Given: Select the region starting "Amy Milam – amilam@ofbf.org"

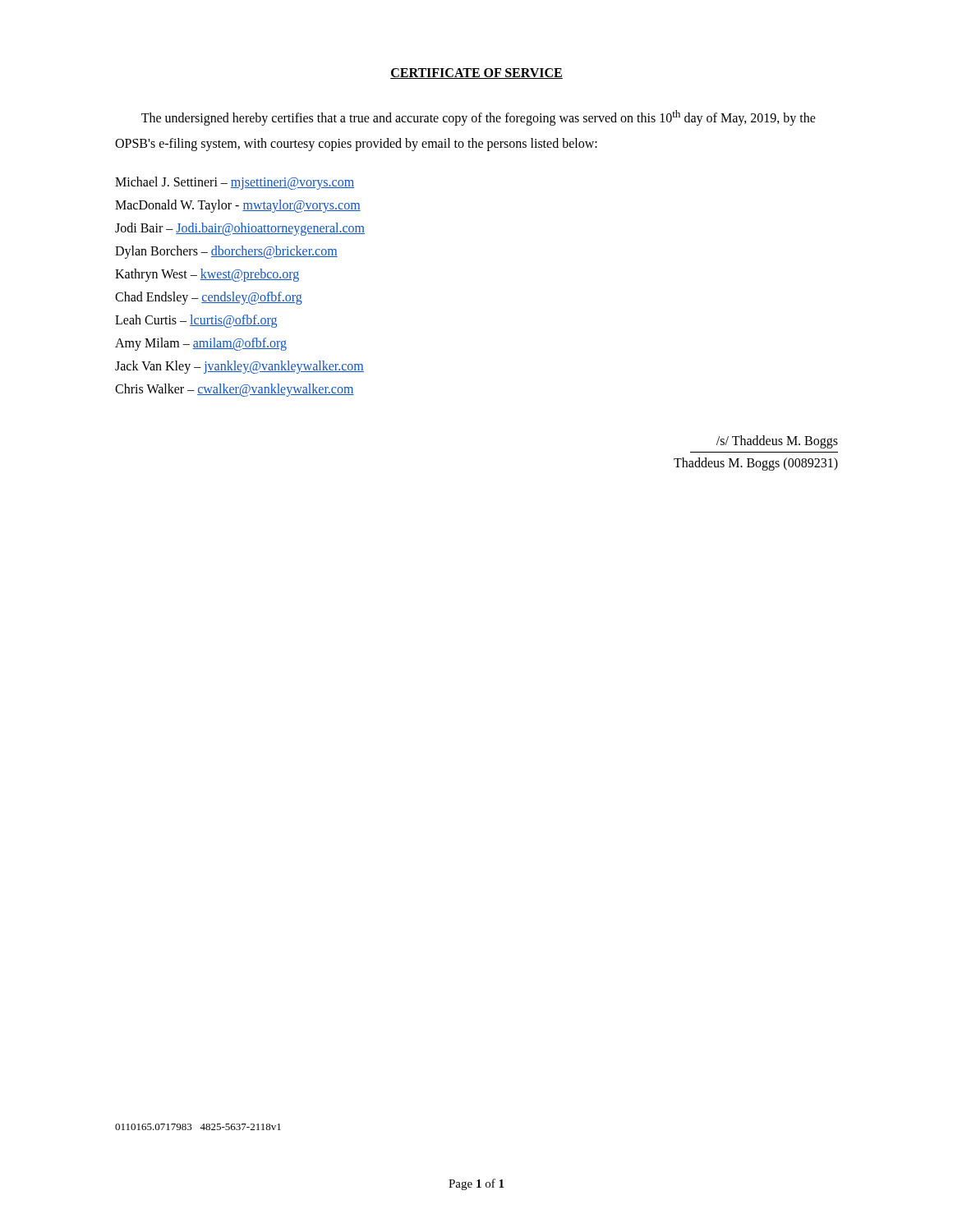Looking at the screenshot, I should 201,343.
